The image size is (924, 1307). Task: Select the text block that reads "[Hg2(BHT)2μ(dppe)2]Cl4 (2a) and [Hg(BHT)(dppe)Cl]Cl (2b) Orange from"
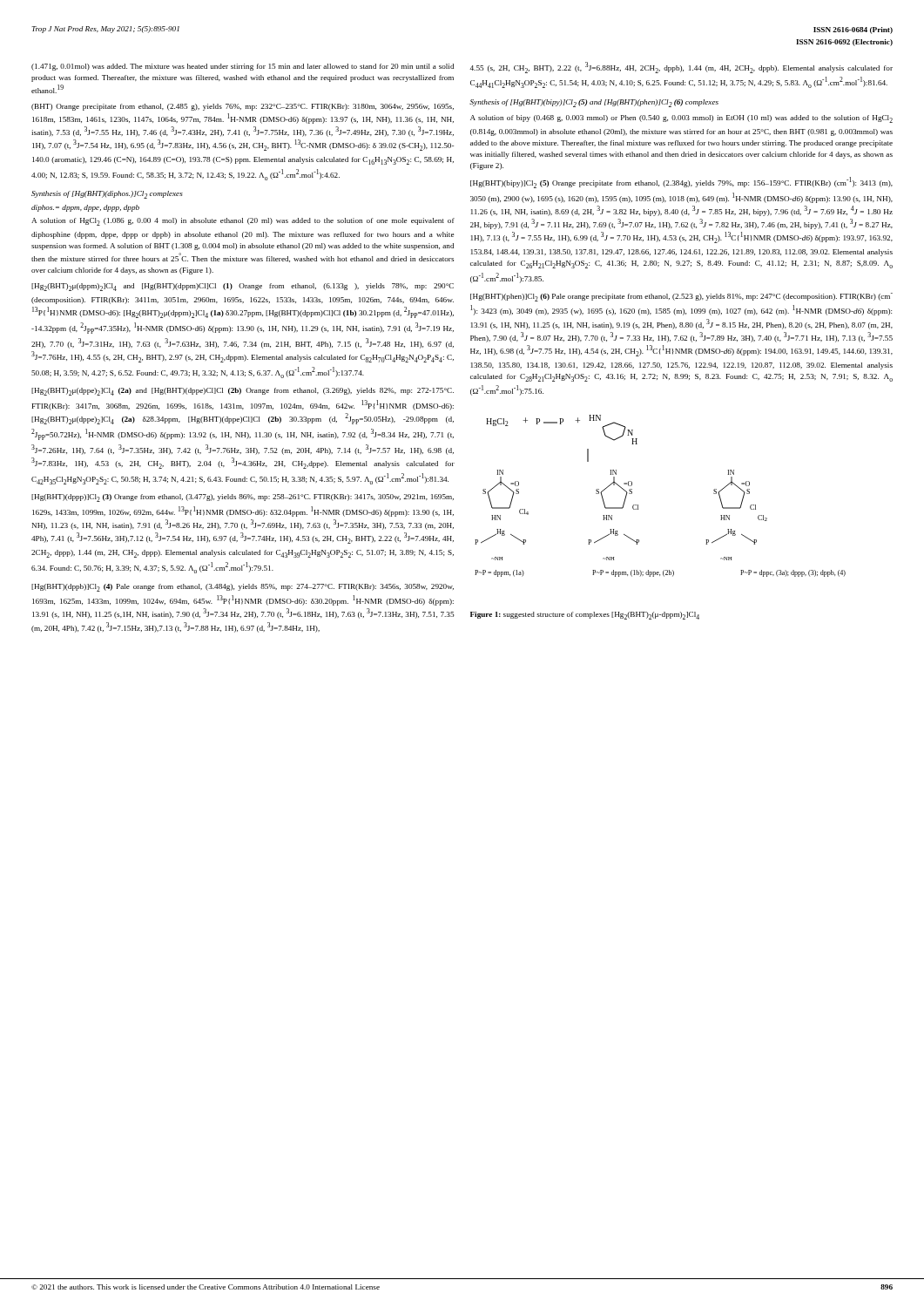[x=243, y=436]
